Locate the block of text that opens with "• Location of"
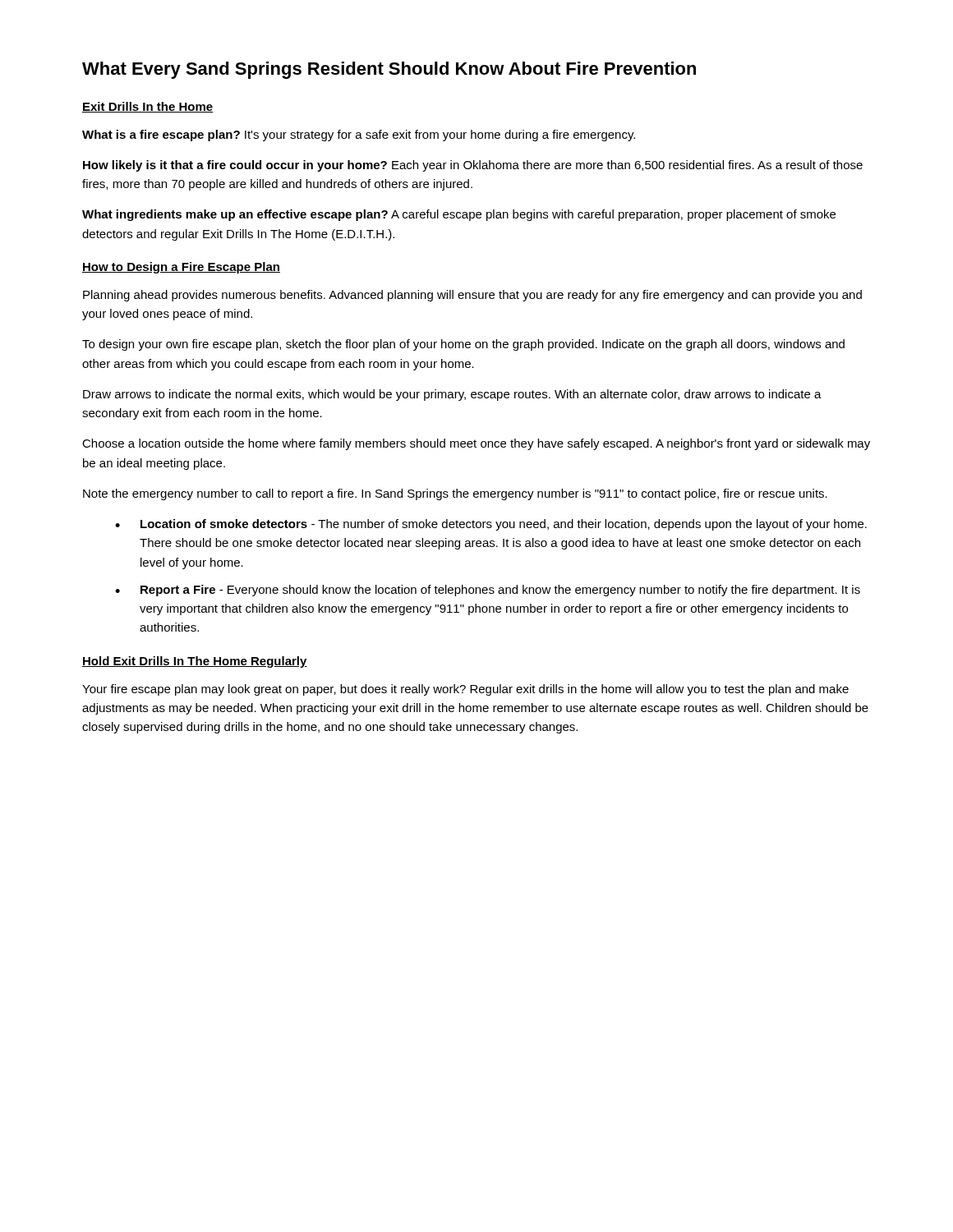The height and width of the screenshot is (1232, 953). coord(493,543)
